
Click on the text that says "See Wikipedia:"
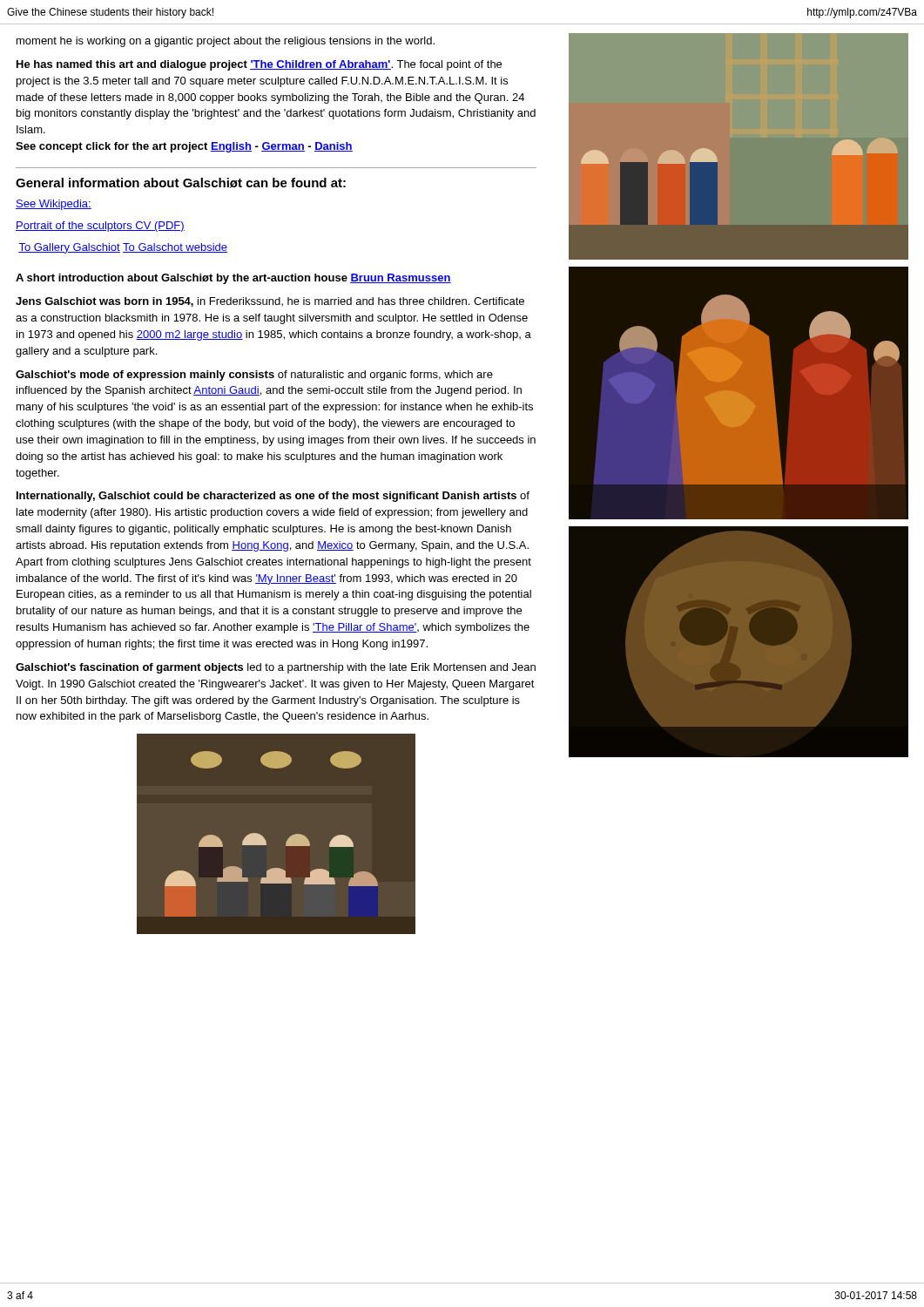(x=53, y=203)
